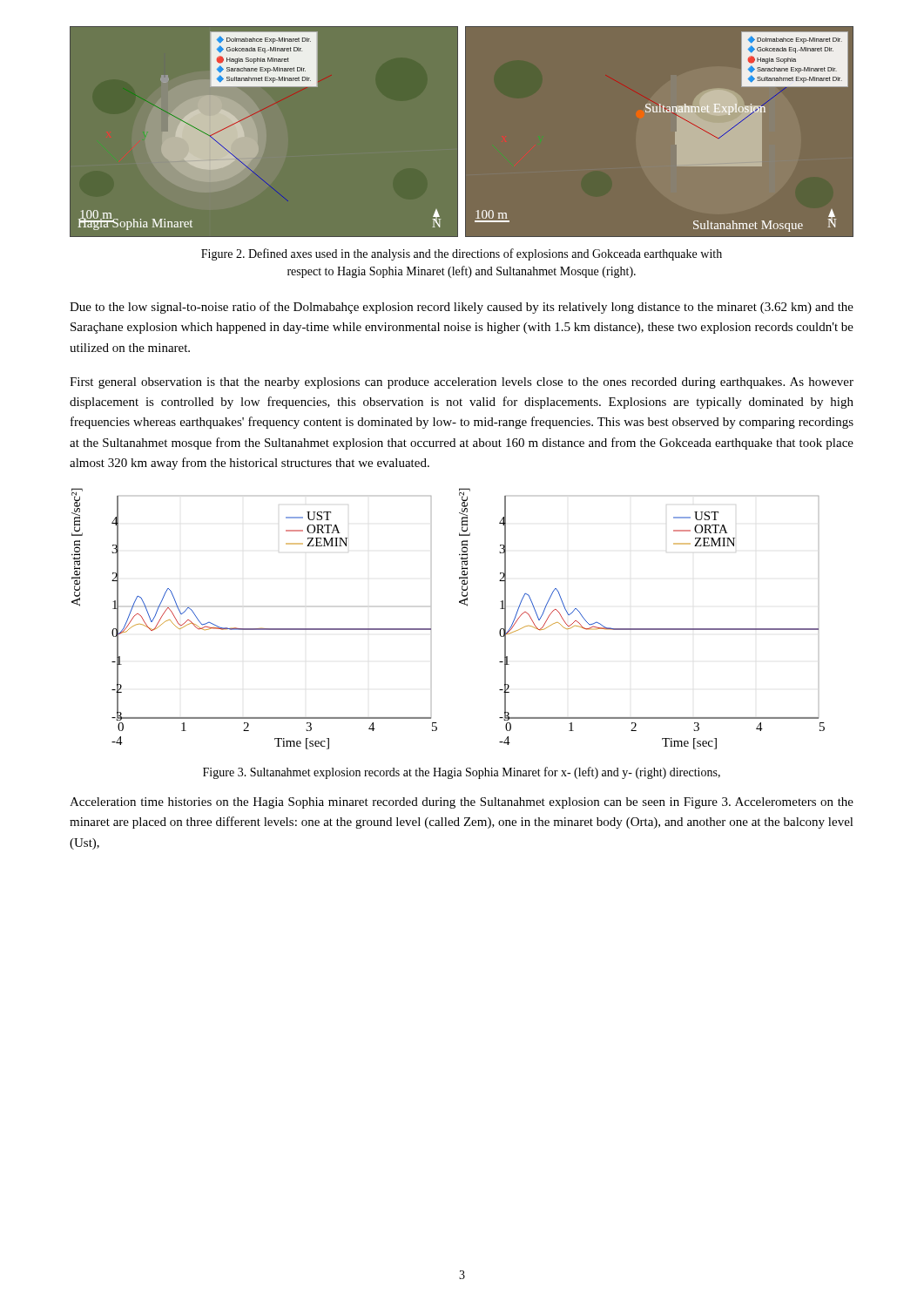Locate the text block that reads "Due to the low signal-to-noise ratio of the"
This screenshot has width=924, height=1307.
[x=462, y=327]
